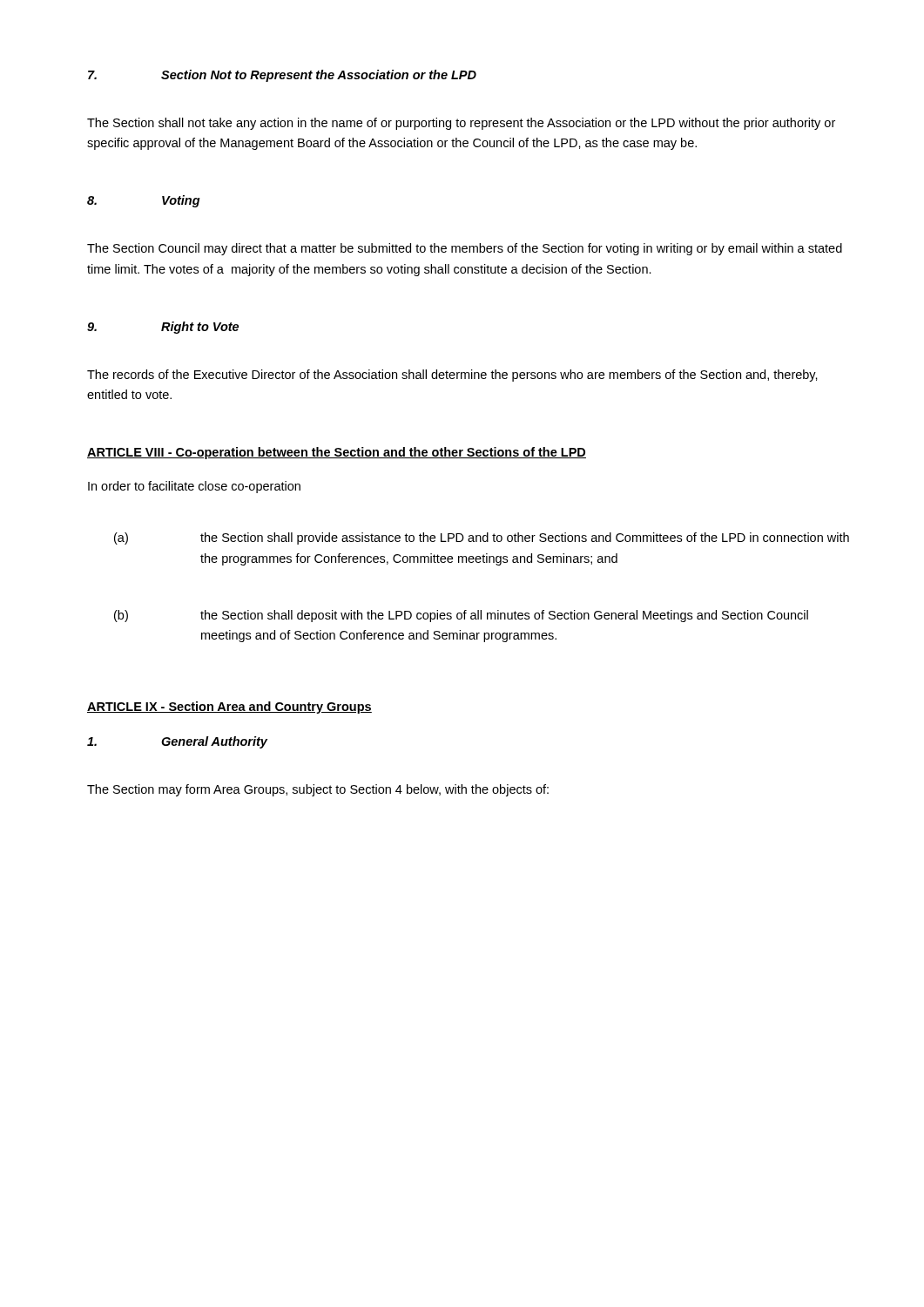This screenshot has height=1307, width=924.
Task: Click on the region starting "9. Right to Vote"
Action: pyautogui.click(x=163, y=327)
